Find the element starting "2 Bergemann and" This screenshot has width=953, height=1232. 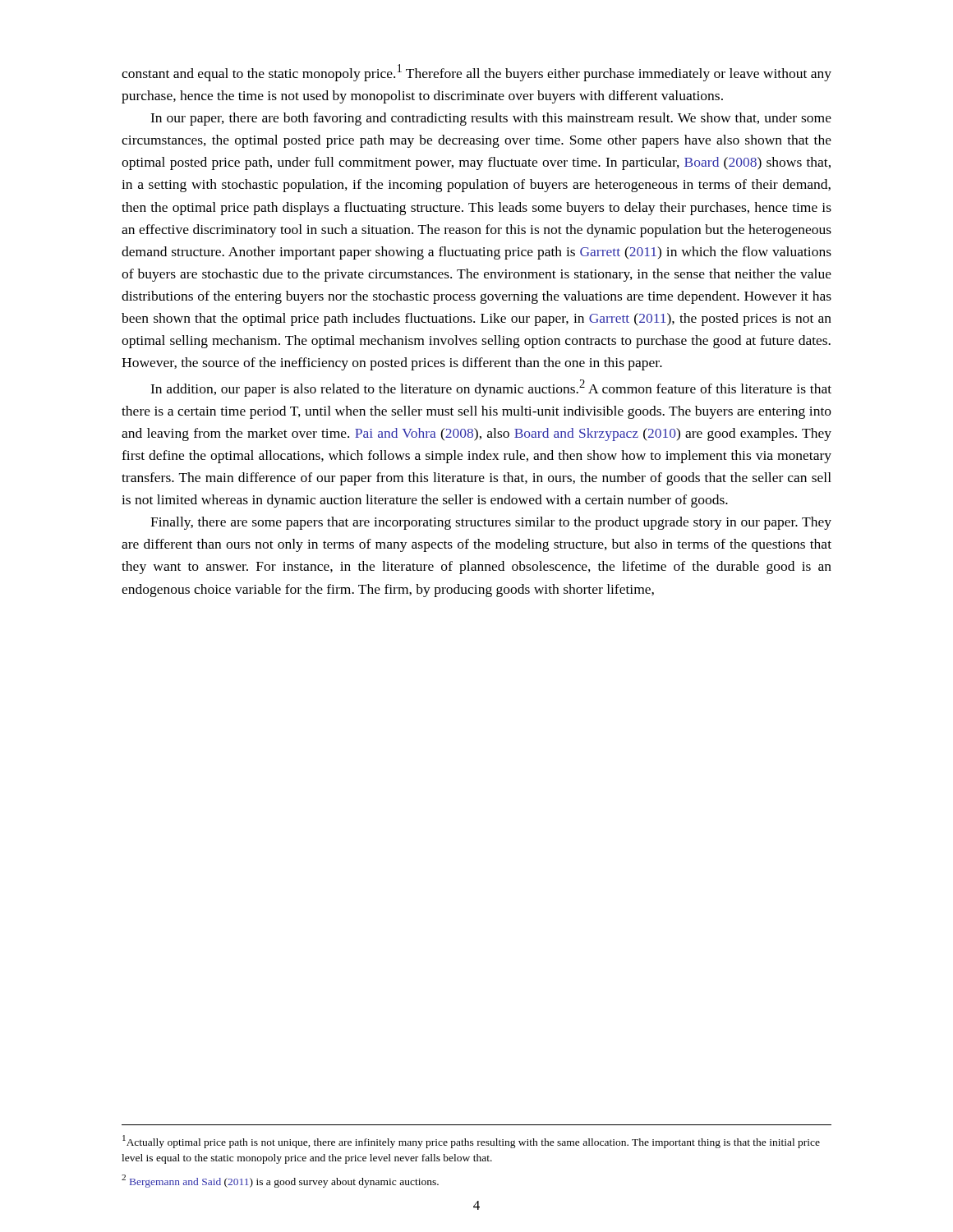280,1180
